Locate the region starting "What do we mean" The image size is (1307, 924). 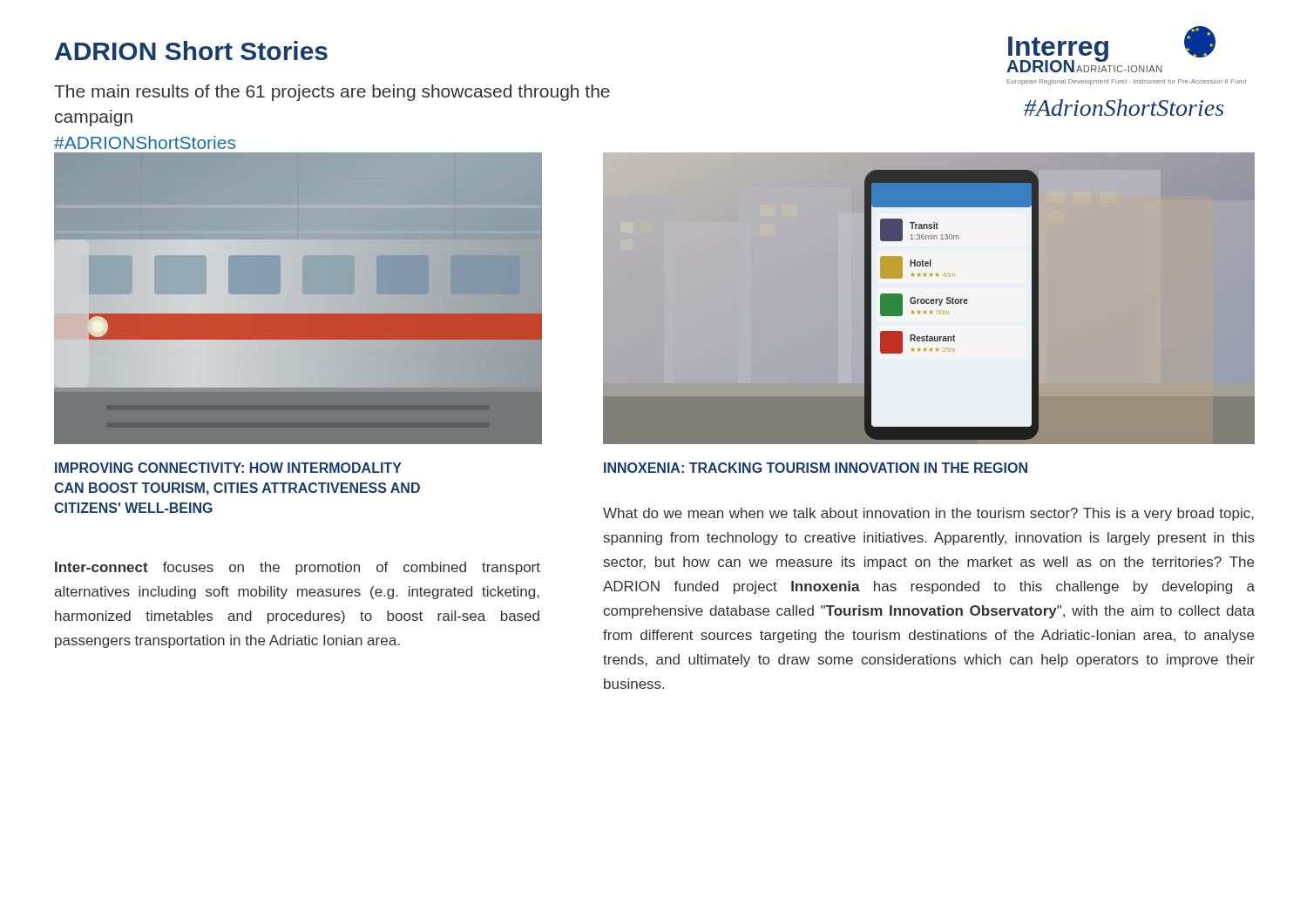pos(929,599)
